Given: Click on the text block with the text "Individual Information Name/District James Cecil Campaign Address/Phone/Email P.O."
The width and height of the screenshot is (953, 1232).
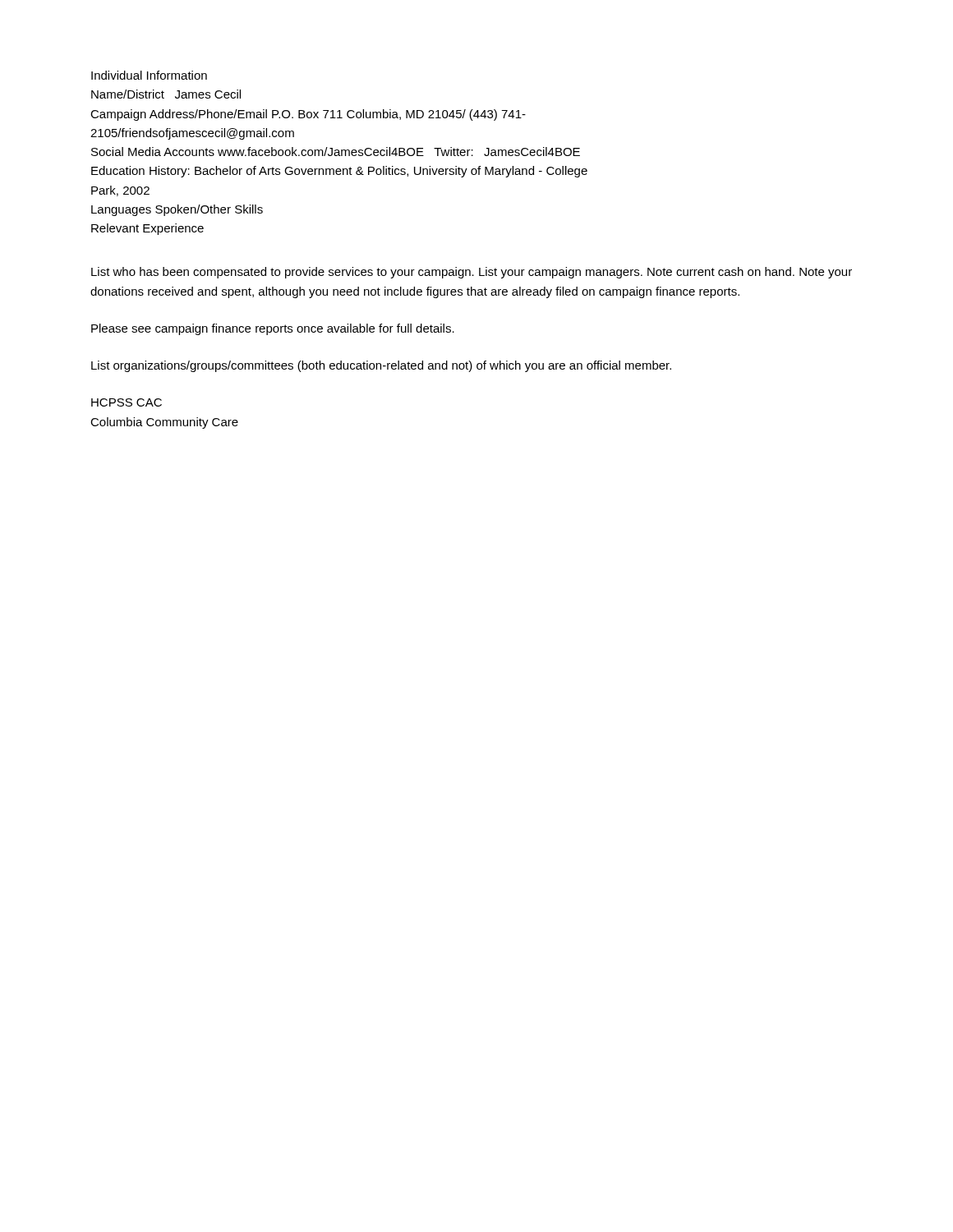Looking at the screenshot, I should coord(339,152).
